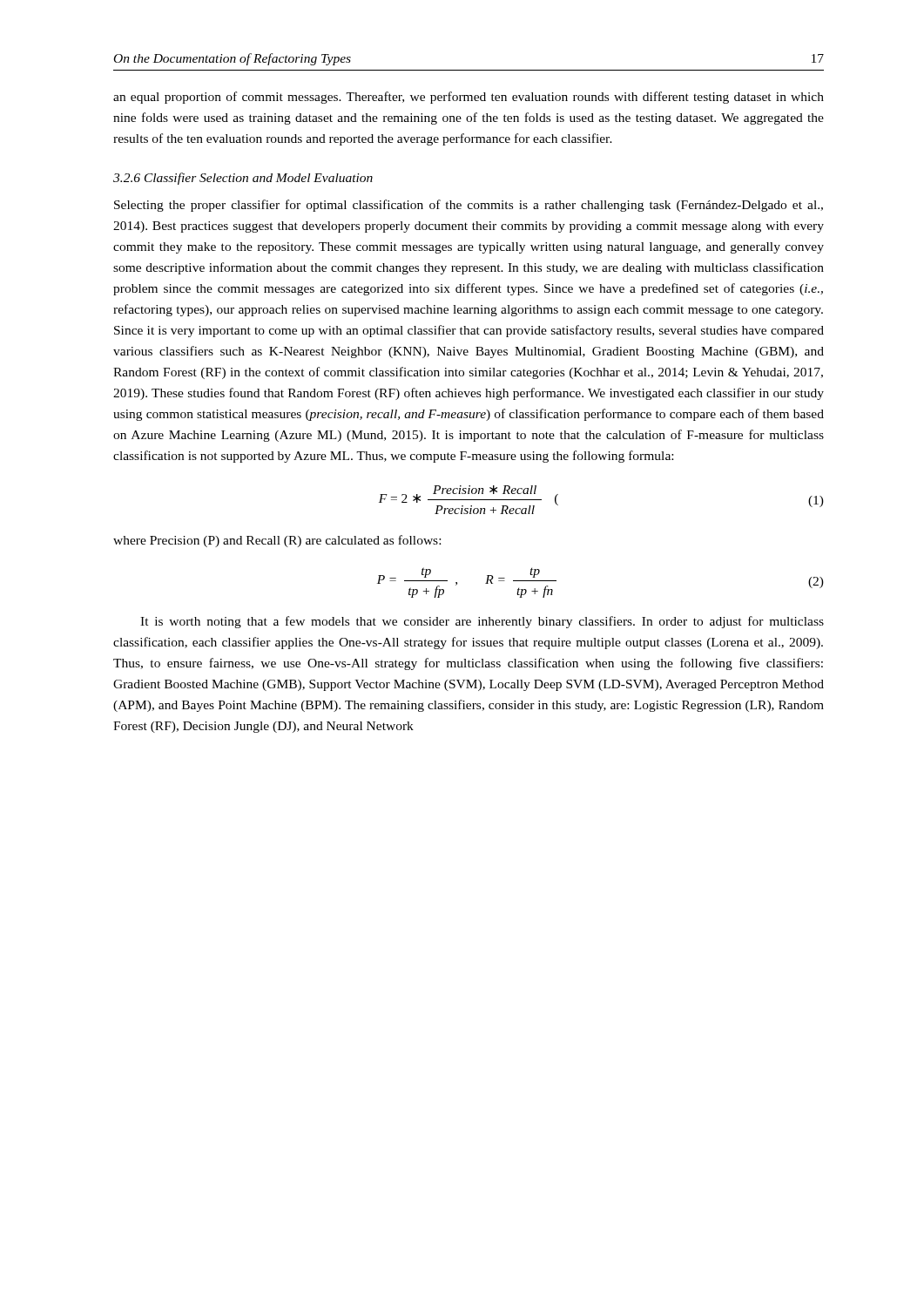Image resolution: width=924 pixels, height=1307 pixels.
Task: Click on the element starting "F = 2 ∗ Precision ∗ Recall Precision"
Action: tap(485, 500)
